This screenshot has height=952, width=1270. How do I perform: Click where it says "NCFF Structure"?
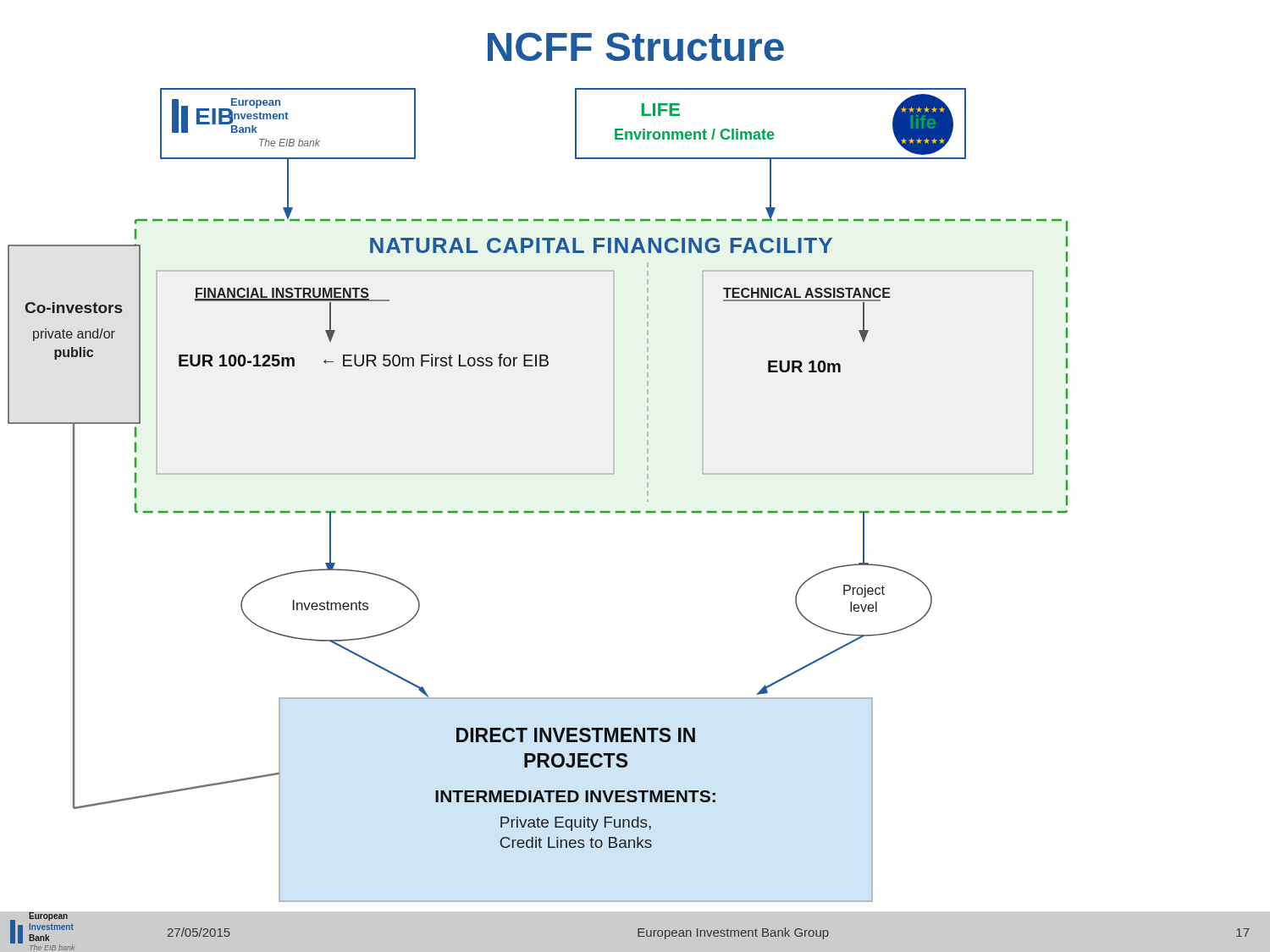click(635, 47)
